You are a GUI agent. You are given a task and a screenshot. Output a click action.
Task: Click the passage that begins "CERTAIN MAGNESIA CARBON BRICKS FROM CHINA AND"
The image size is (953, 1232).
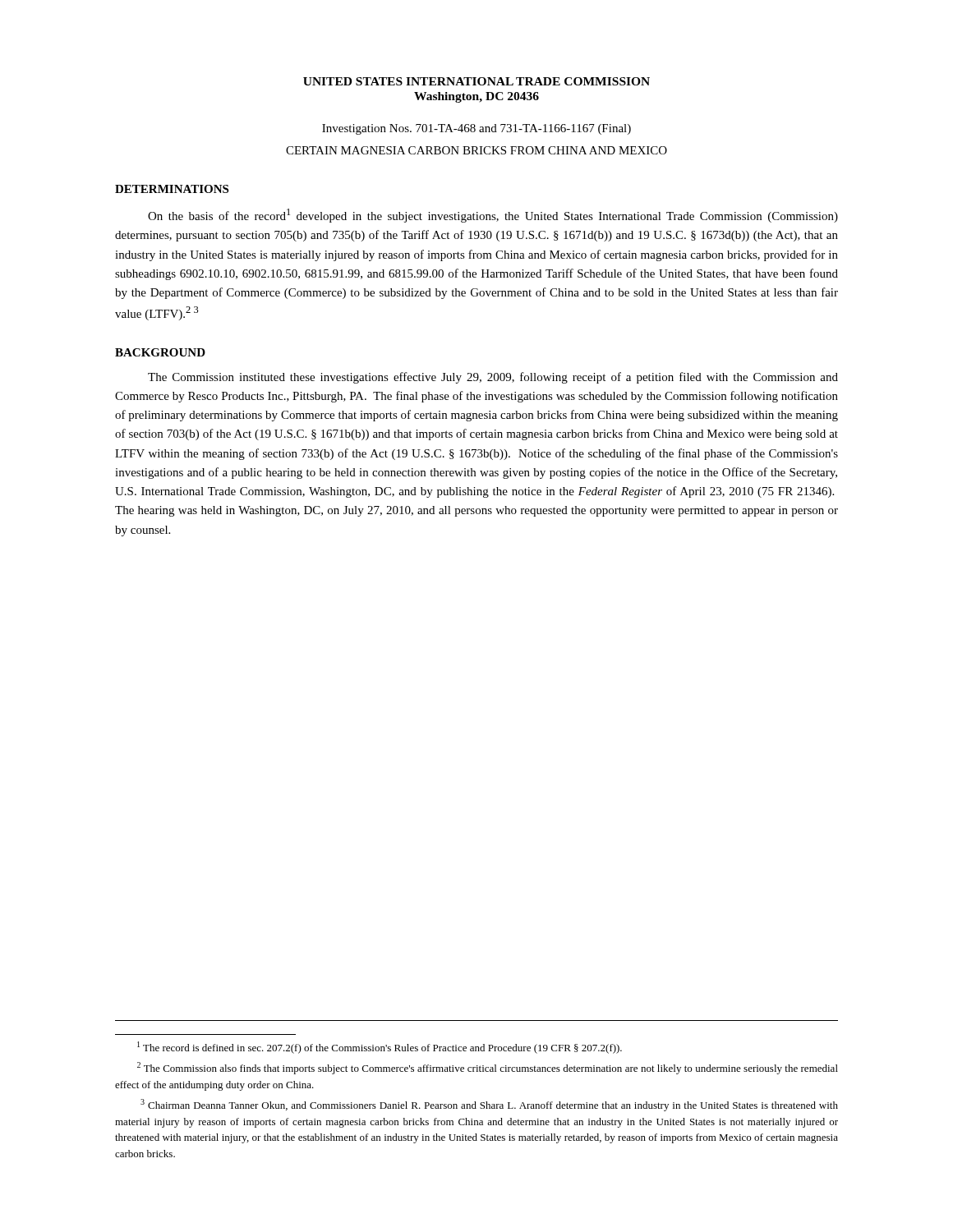click(476, 150)
